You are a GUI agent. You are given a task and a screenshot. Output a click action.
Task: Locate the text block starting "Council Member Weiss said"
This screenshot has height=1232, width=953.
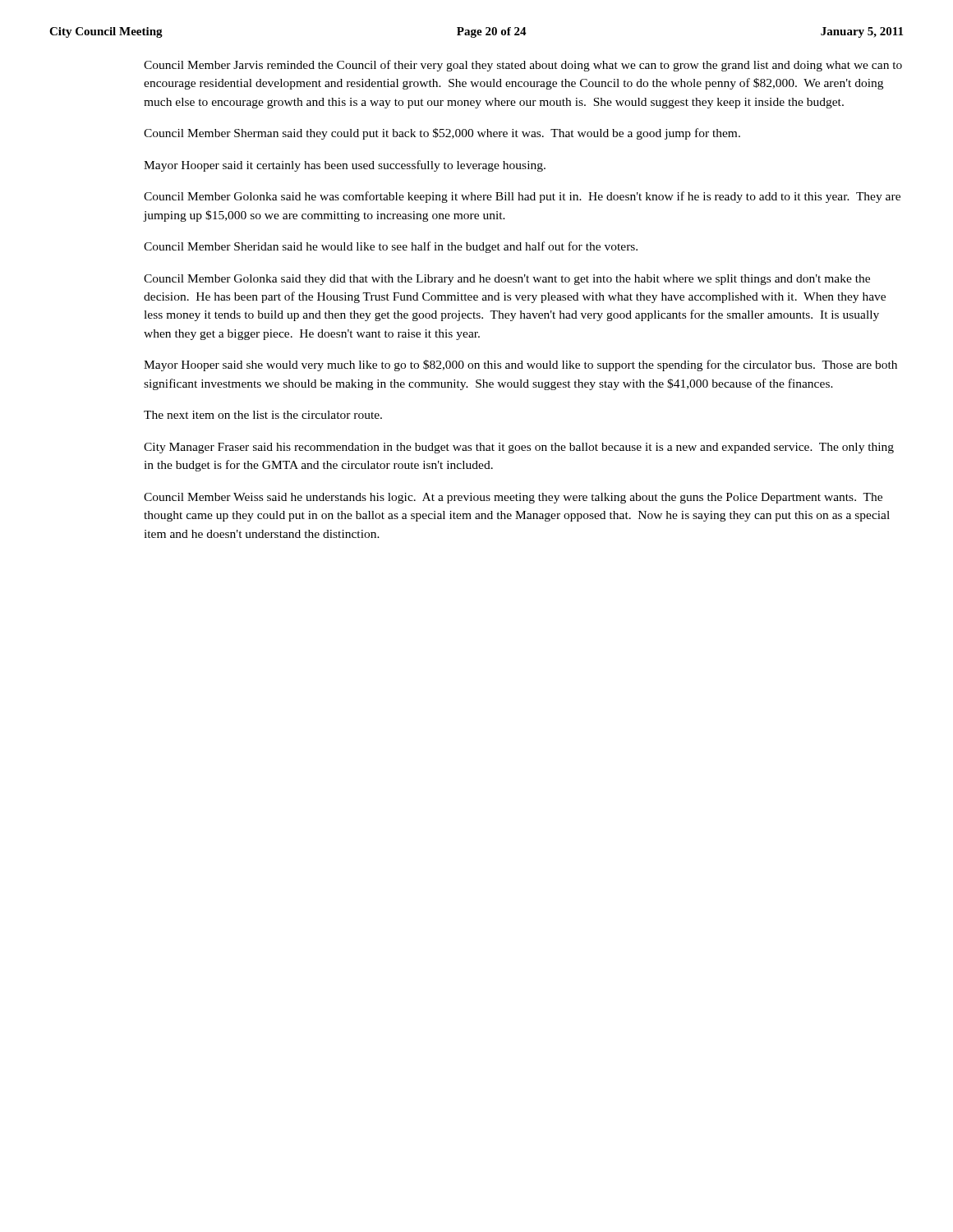point(517,515)
